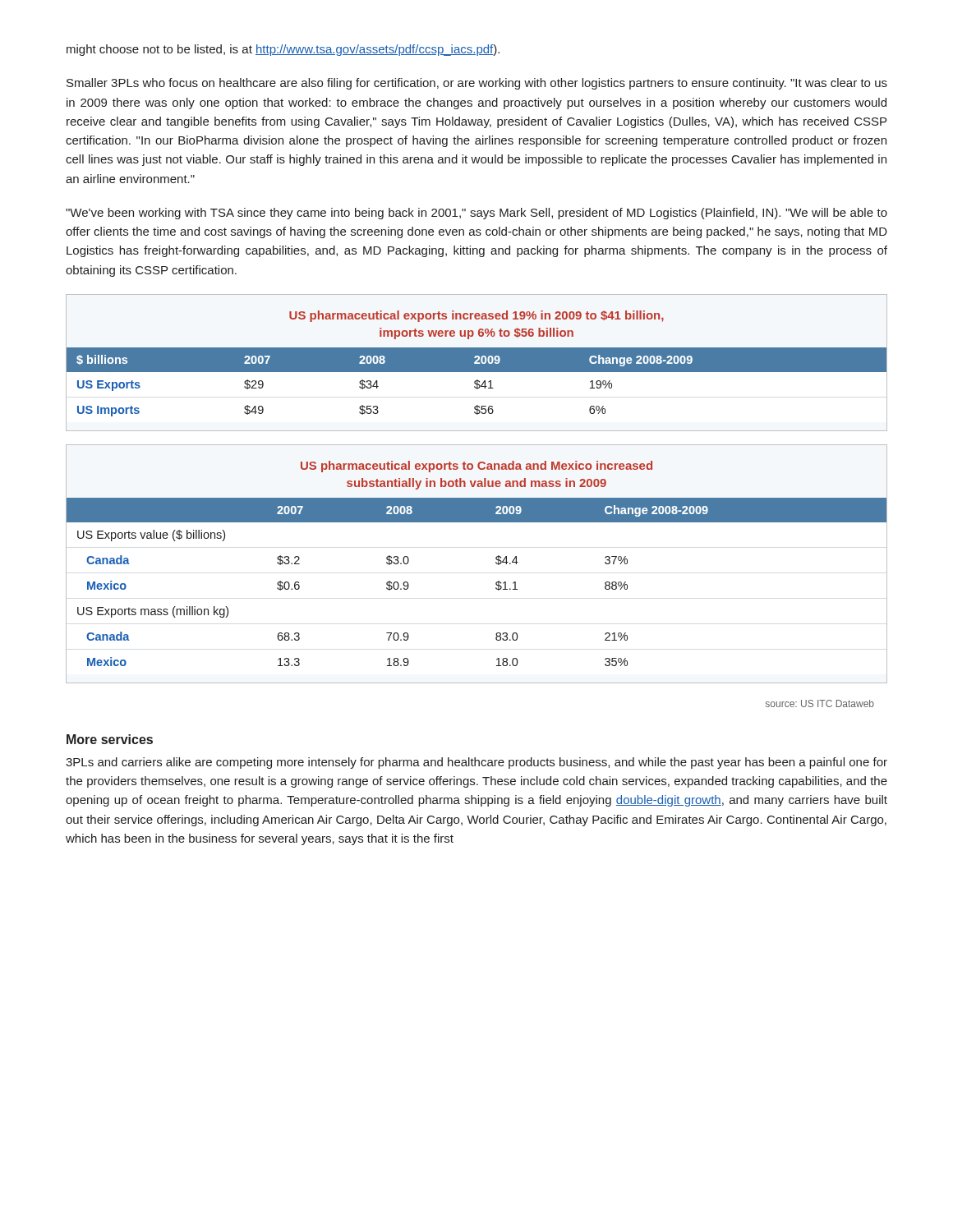
Task: Locate the text "More services"
Action: click(110, 739)
